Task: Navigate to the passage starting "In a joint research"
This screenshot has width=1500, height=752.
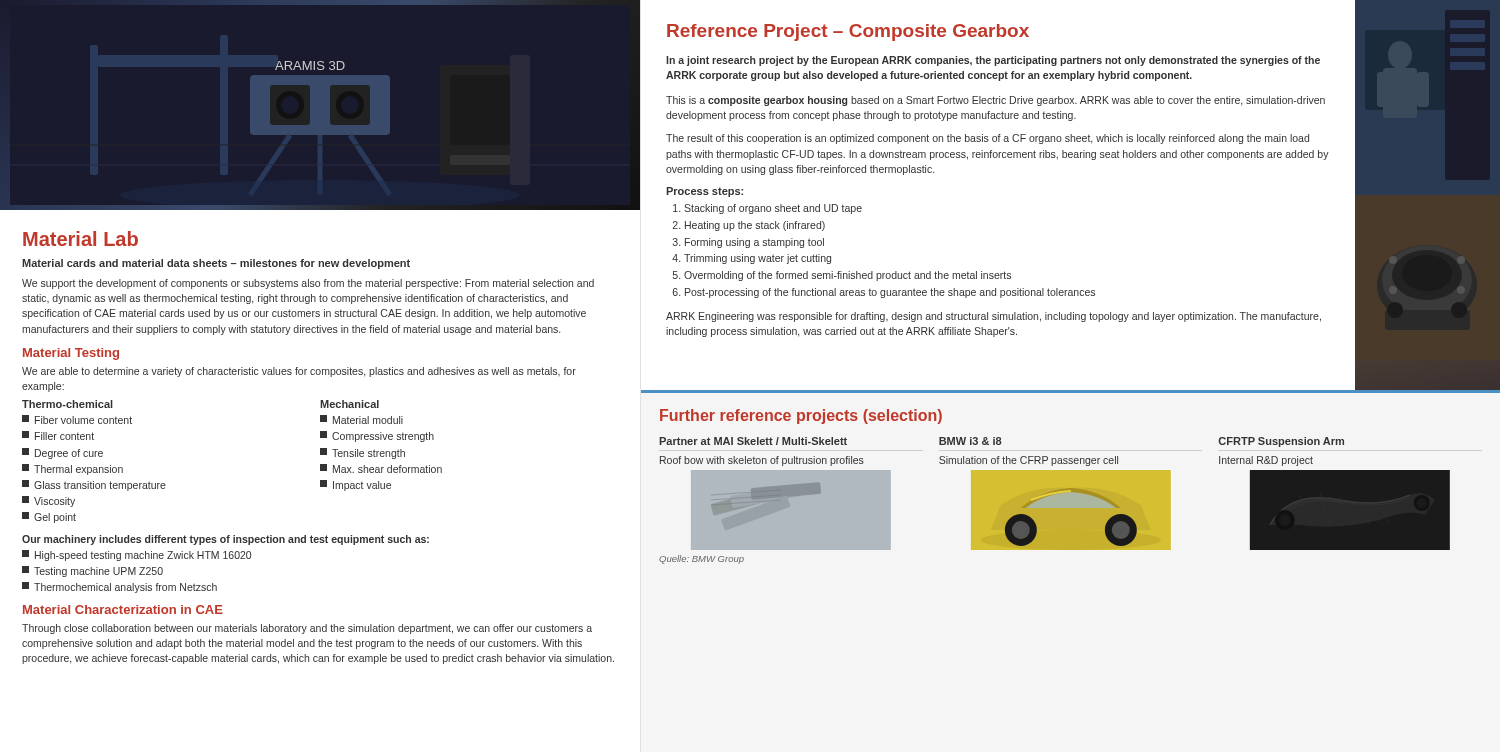Action: [x=1000, y=68]
